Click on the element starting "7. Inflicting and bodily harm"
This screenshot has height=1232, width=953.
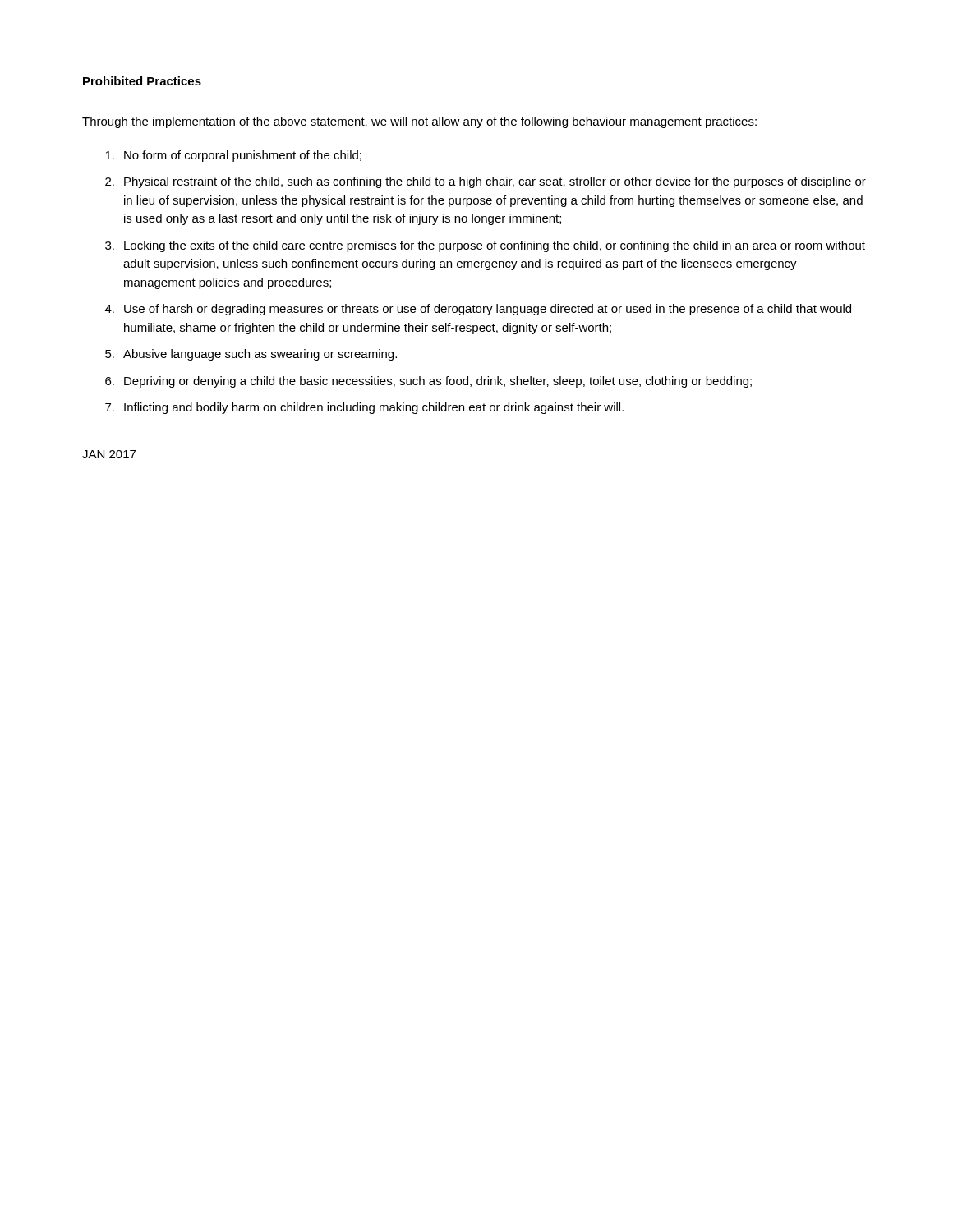click(476, 408)
